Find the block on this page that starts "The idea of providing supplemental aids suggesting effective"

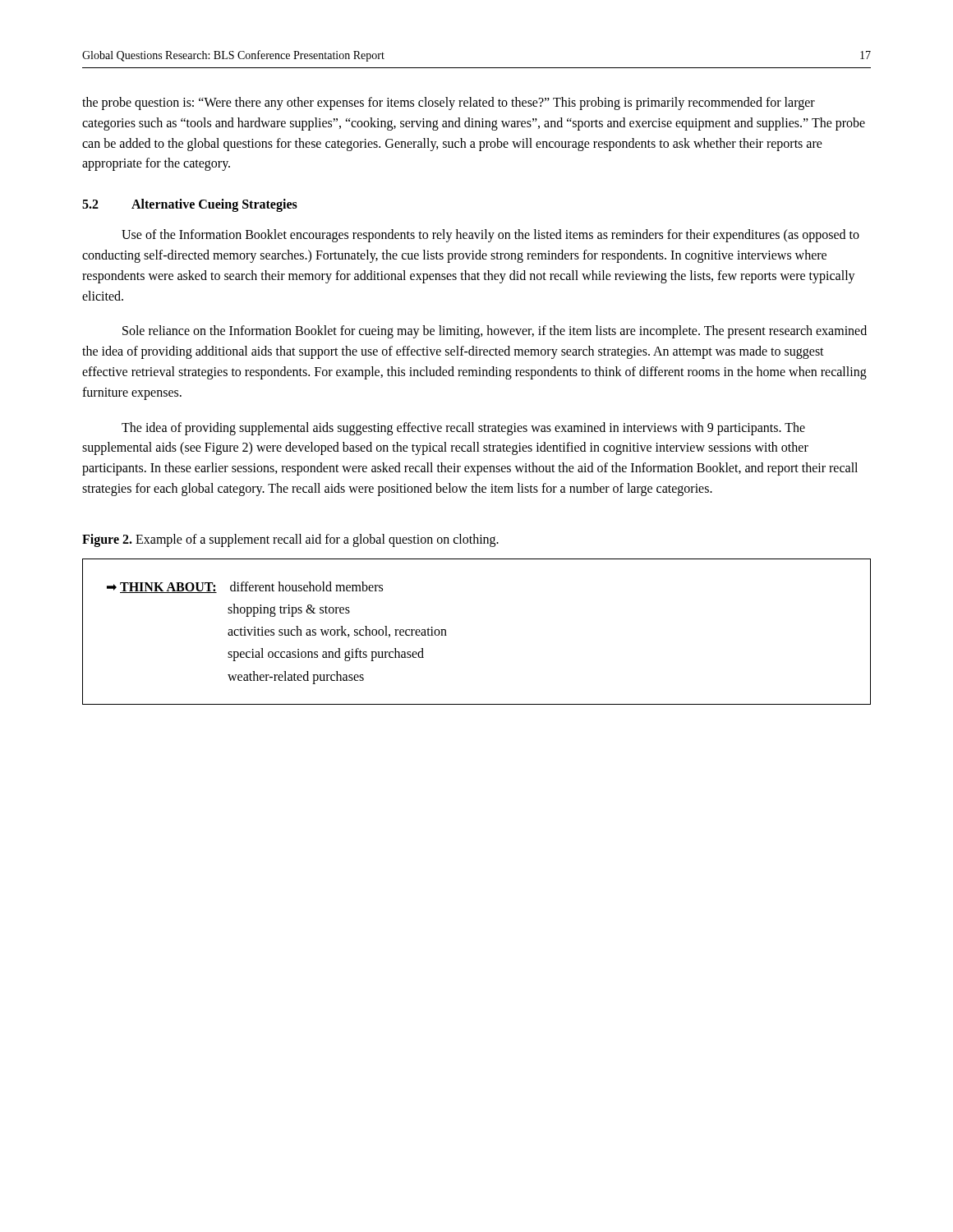(x=470, y=458)
